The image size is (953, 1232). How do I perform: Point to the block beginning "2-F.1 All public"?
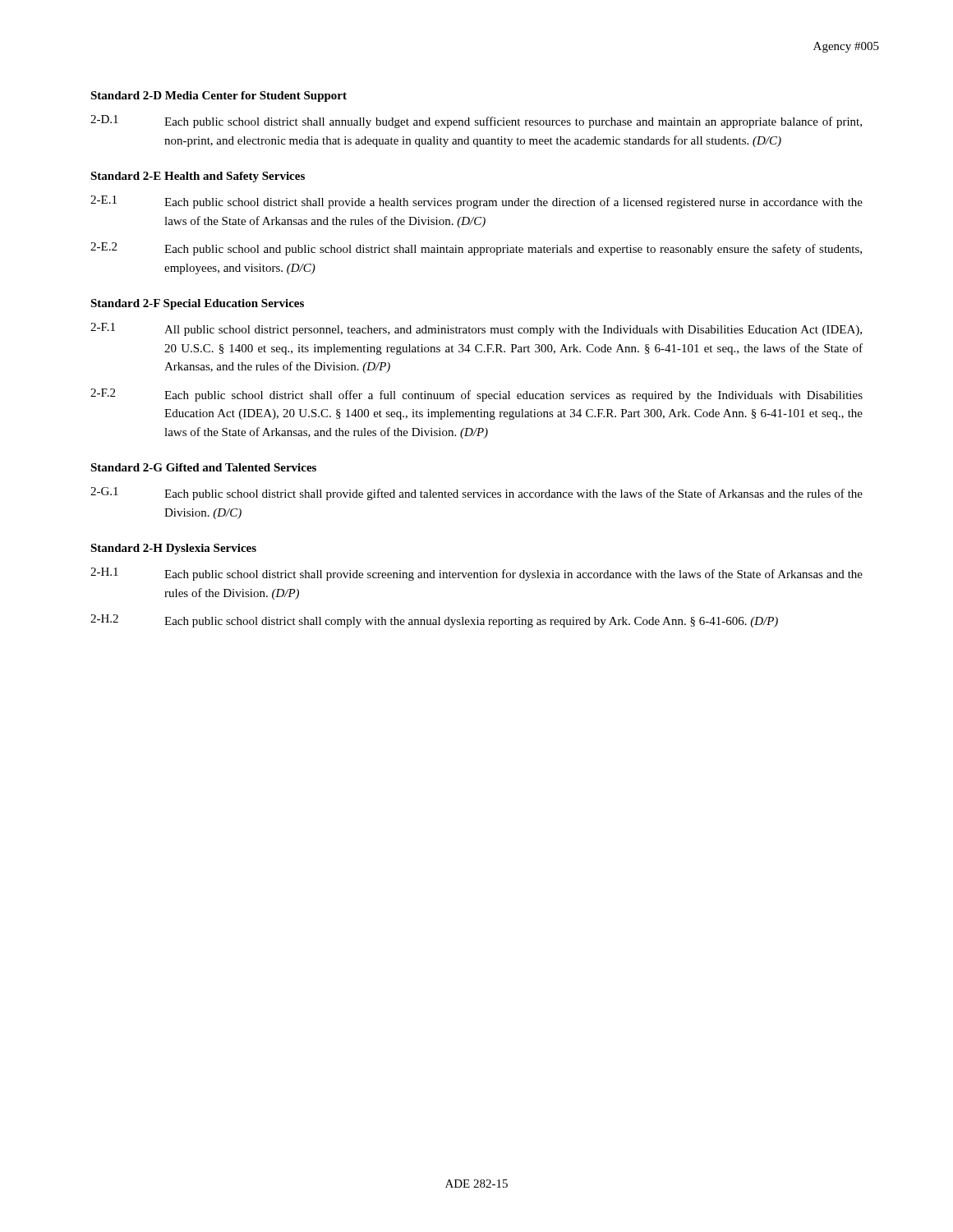coord(476,348)
